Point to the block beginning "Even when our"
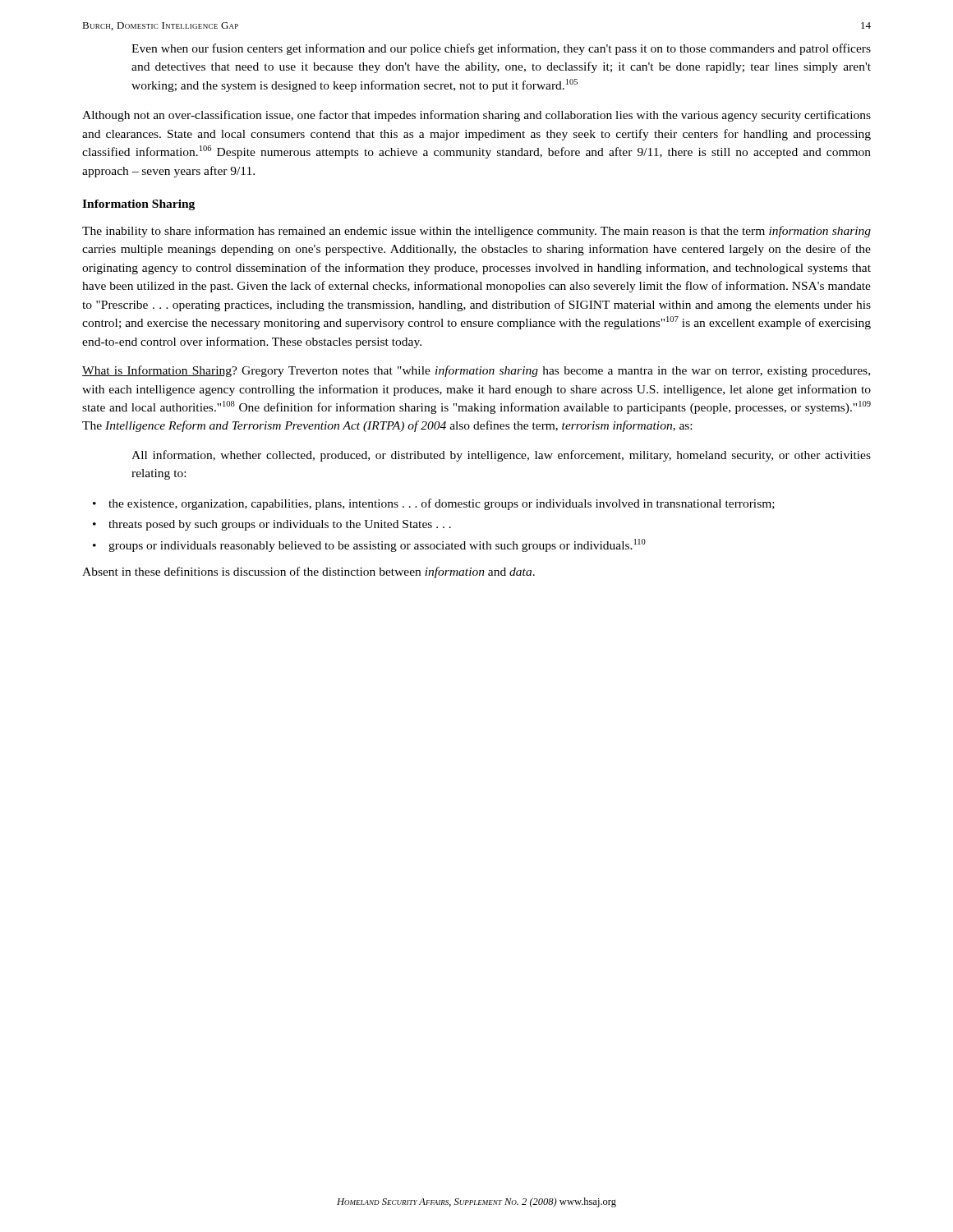 coord(501,67)
